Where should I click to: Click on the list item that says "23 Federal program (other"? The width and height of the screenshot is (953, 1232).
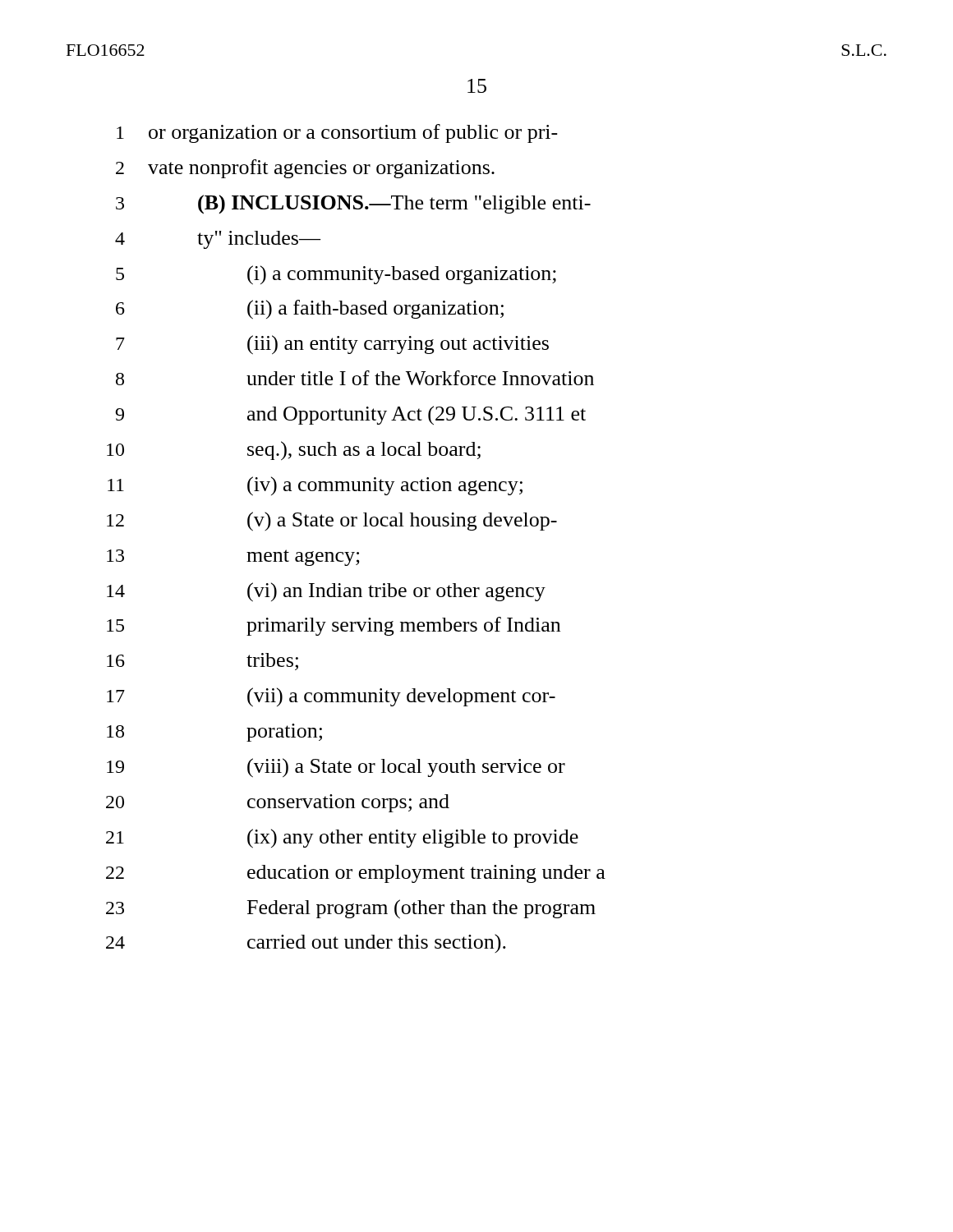[476, 908]
